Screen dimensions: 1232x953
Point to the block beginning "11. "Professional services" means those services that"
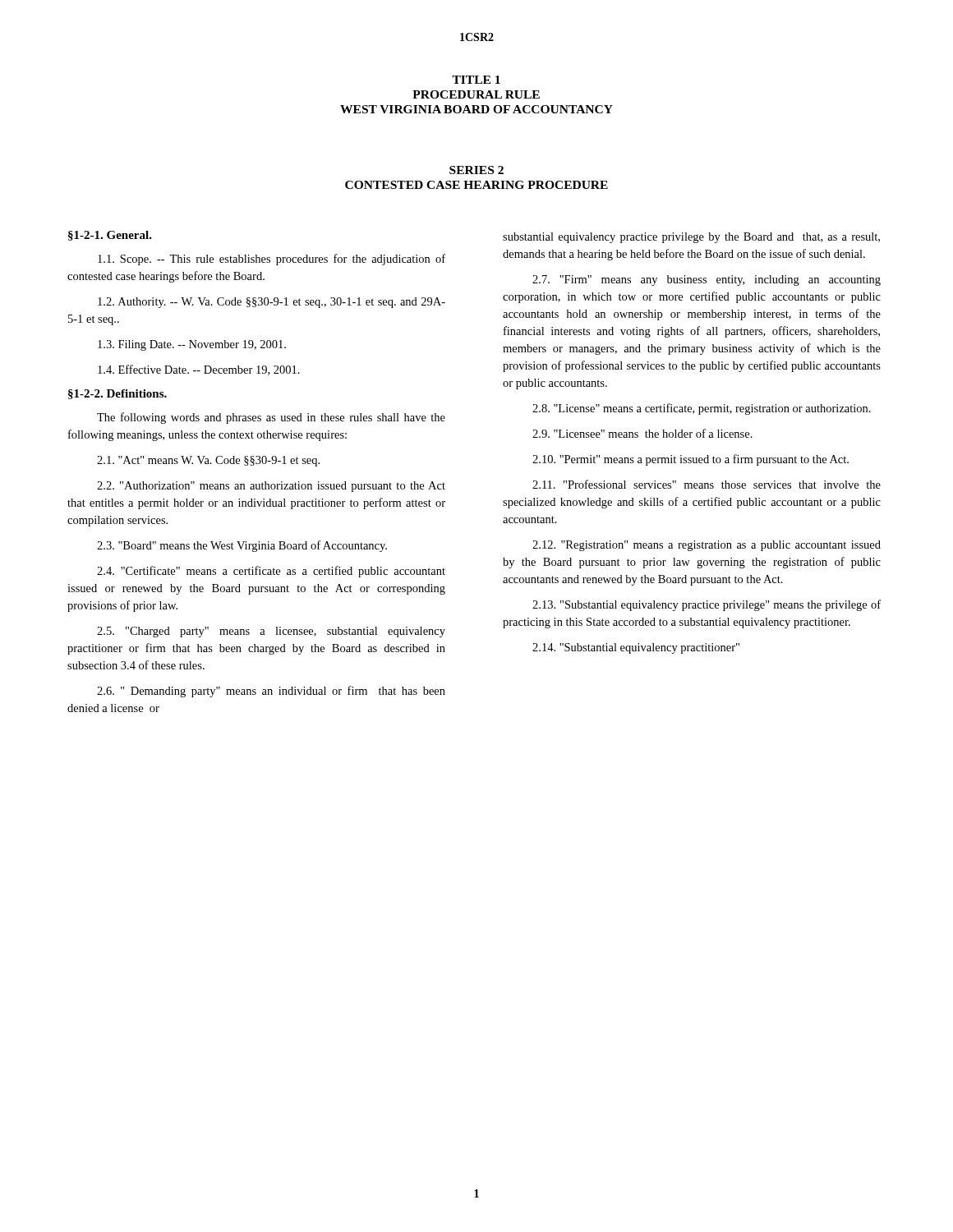[692, 502]
